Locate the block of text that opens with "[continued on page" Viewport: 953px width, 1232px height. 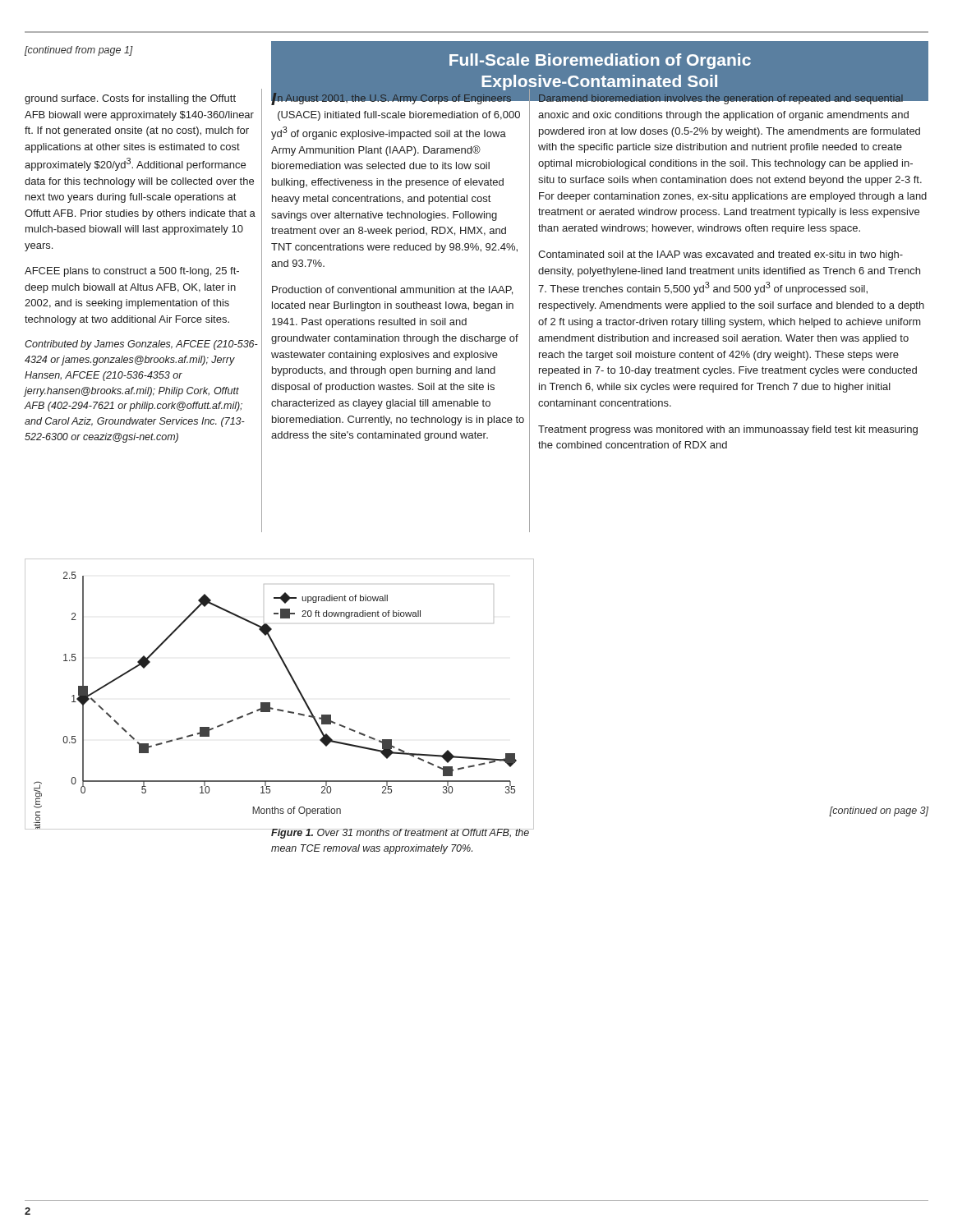[879, 811]
